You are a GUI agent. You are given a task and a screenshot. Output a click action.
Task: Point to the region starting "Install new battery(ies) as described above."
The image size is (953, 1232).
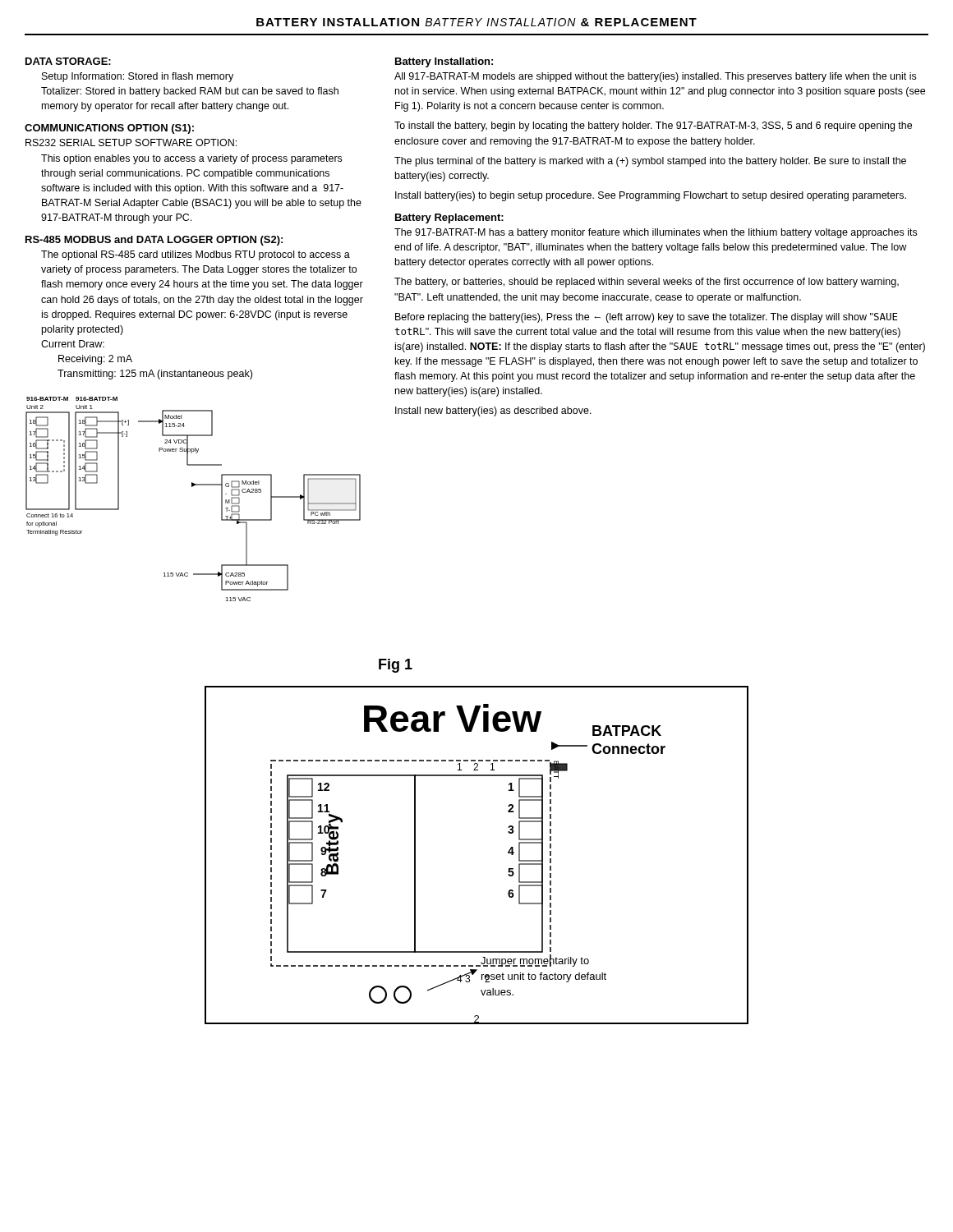click(x=493, y=411)
